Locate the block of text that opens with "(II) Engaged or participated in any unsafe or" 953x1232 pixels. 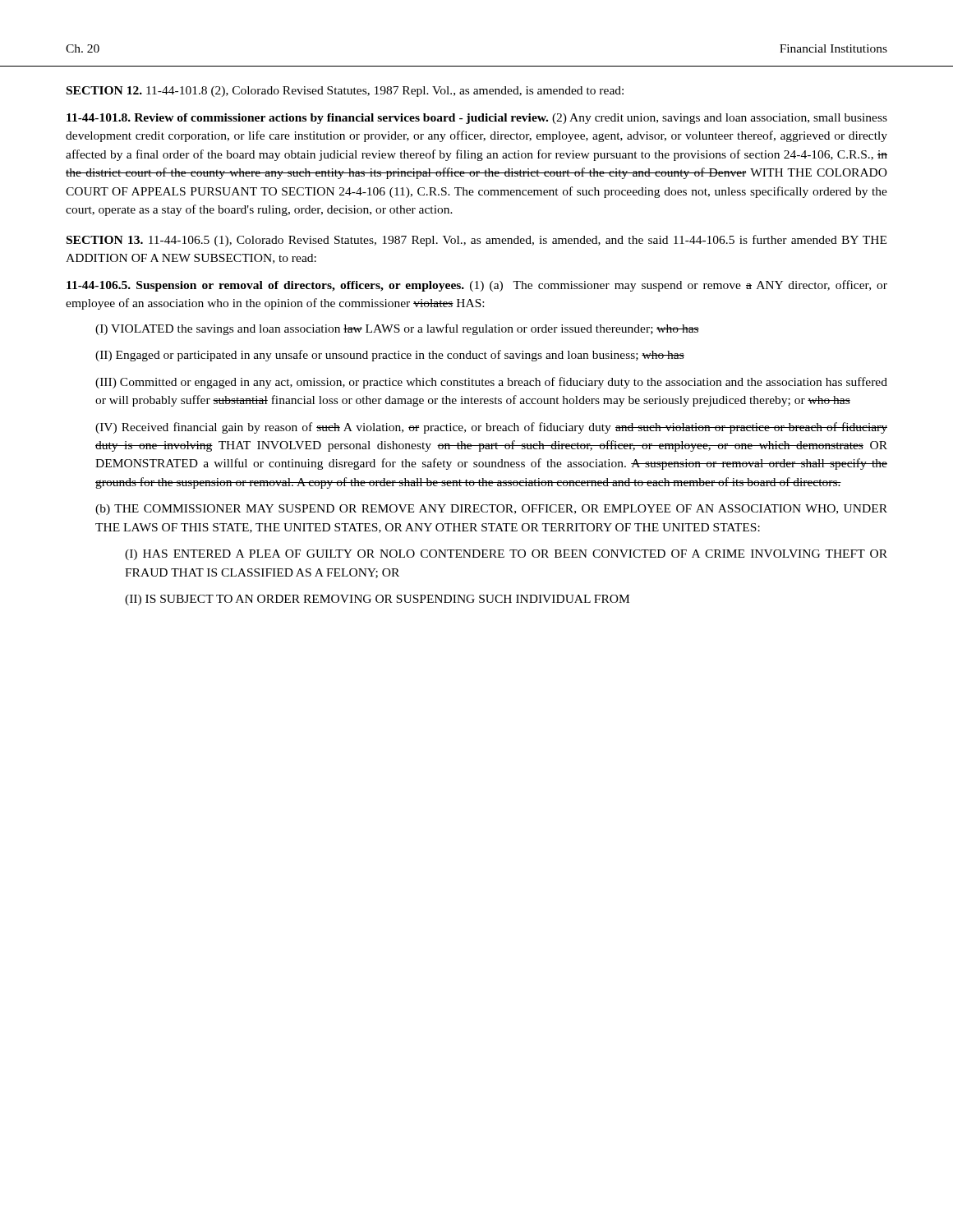click(491, 355)
